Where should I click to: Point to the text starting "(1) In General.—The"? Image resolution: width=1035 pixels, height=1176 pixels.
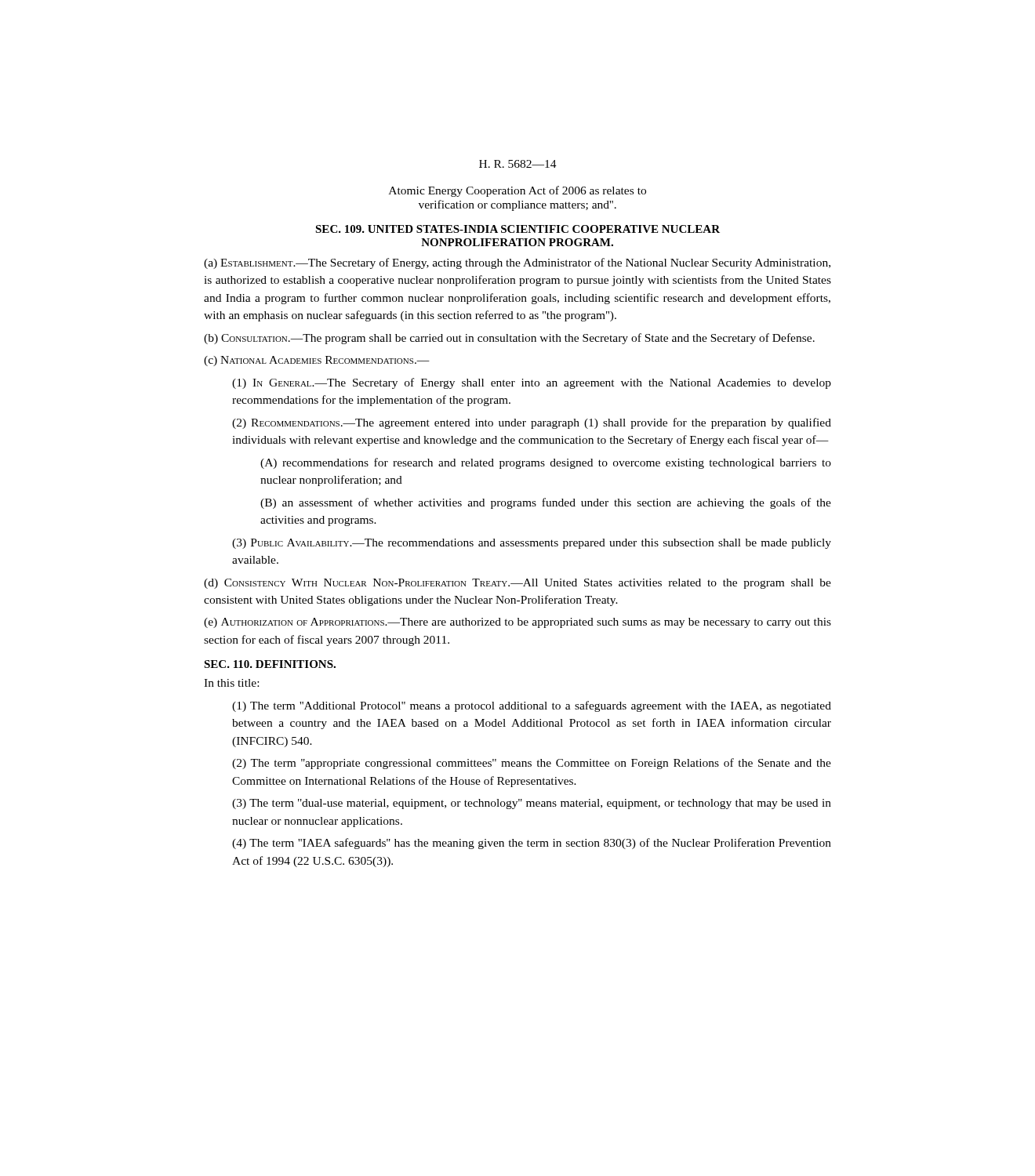tap(532, 411)
